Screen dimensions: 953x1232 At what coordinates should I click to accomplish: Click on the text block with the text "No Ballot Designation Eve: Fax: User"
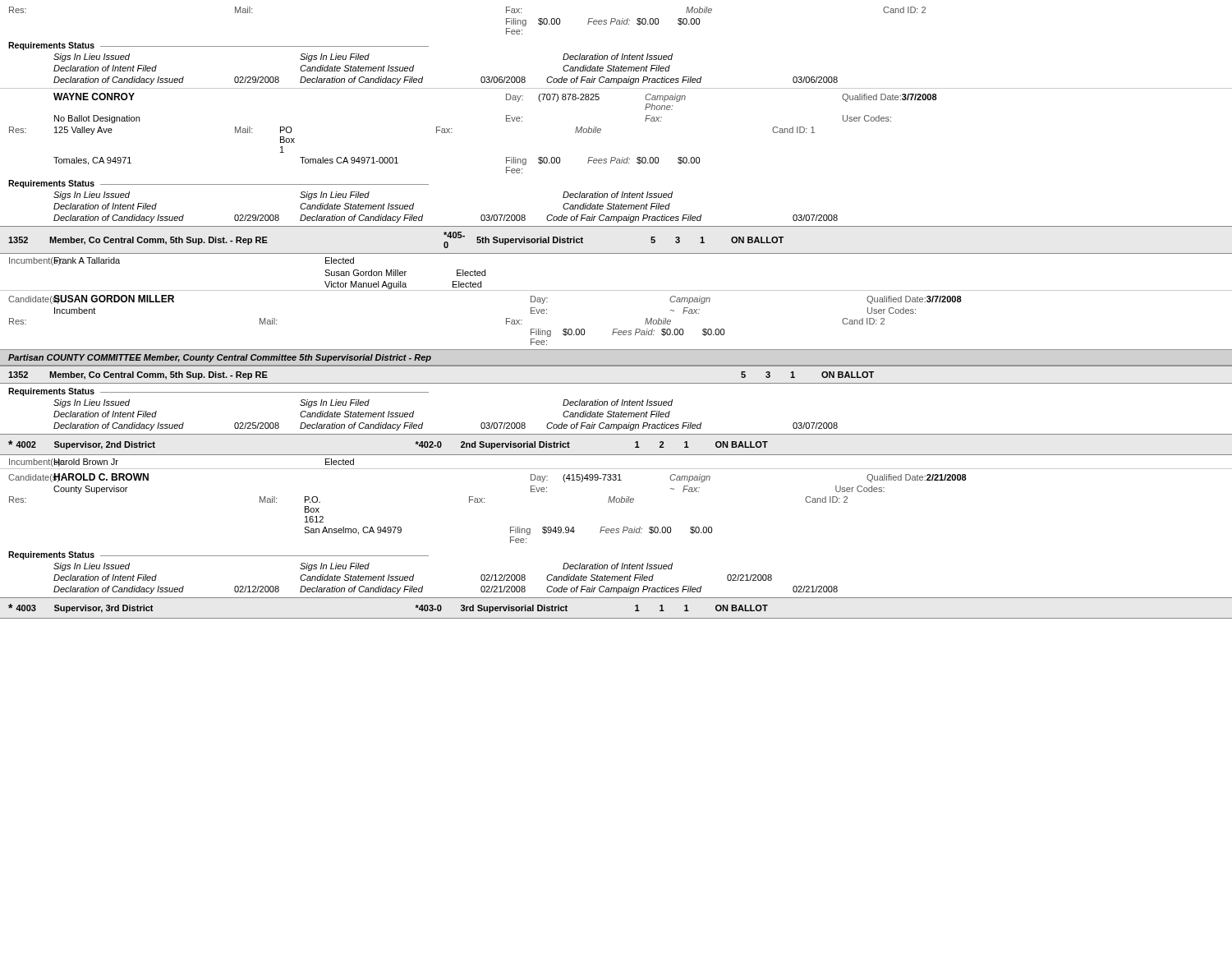point(94,119)
